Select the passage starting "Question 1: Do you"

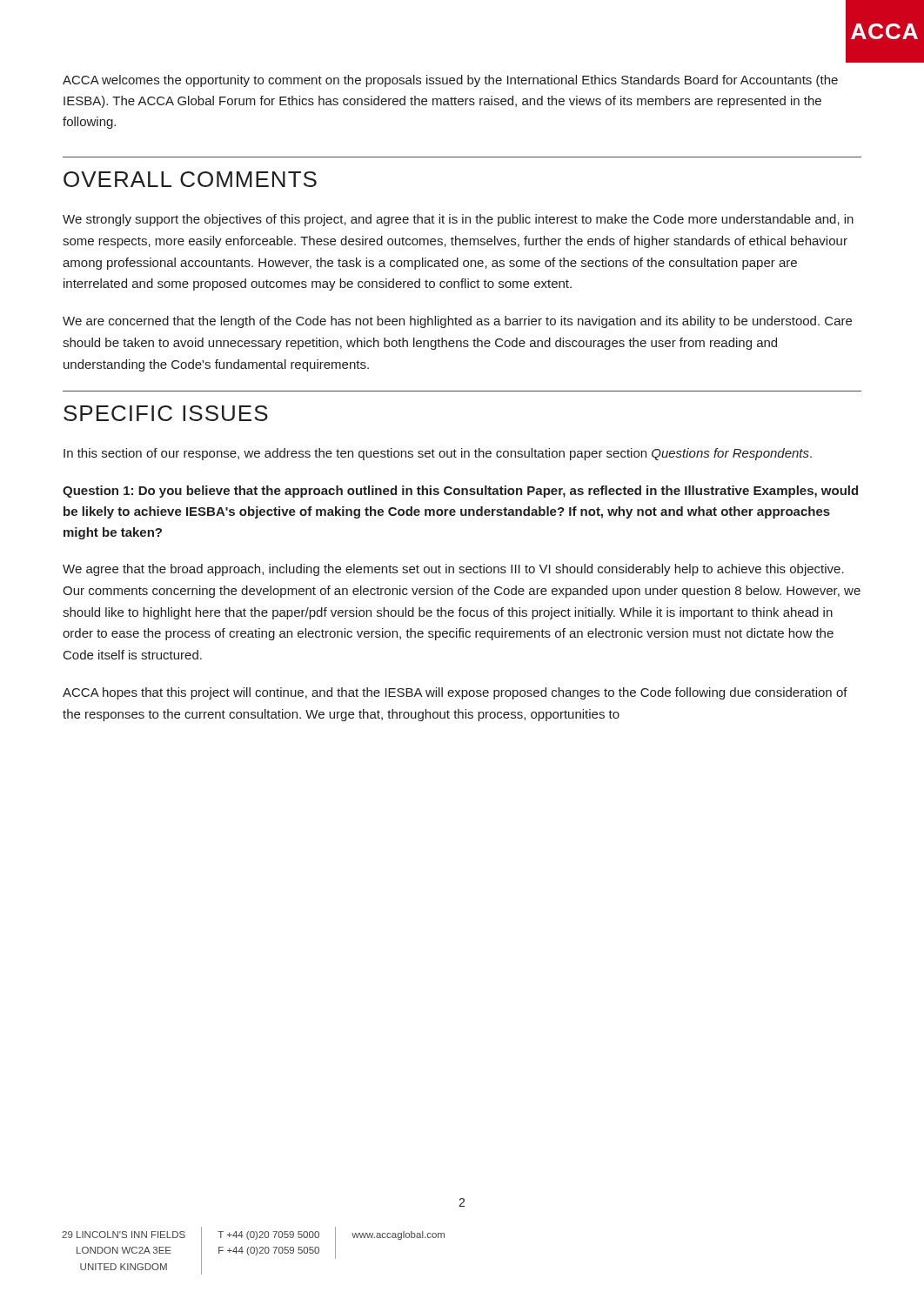pyautogui.click(x=461, y=511)
